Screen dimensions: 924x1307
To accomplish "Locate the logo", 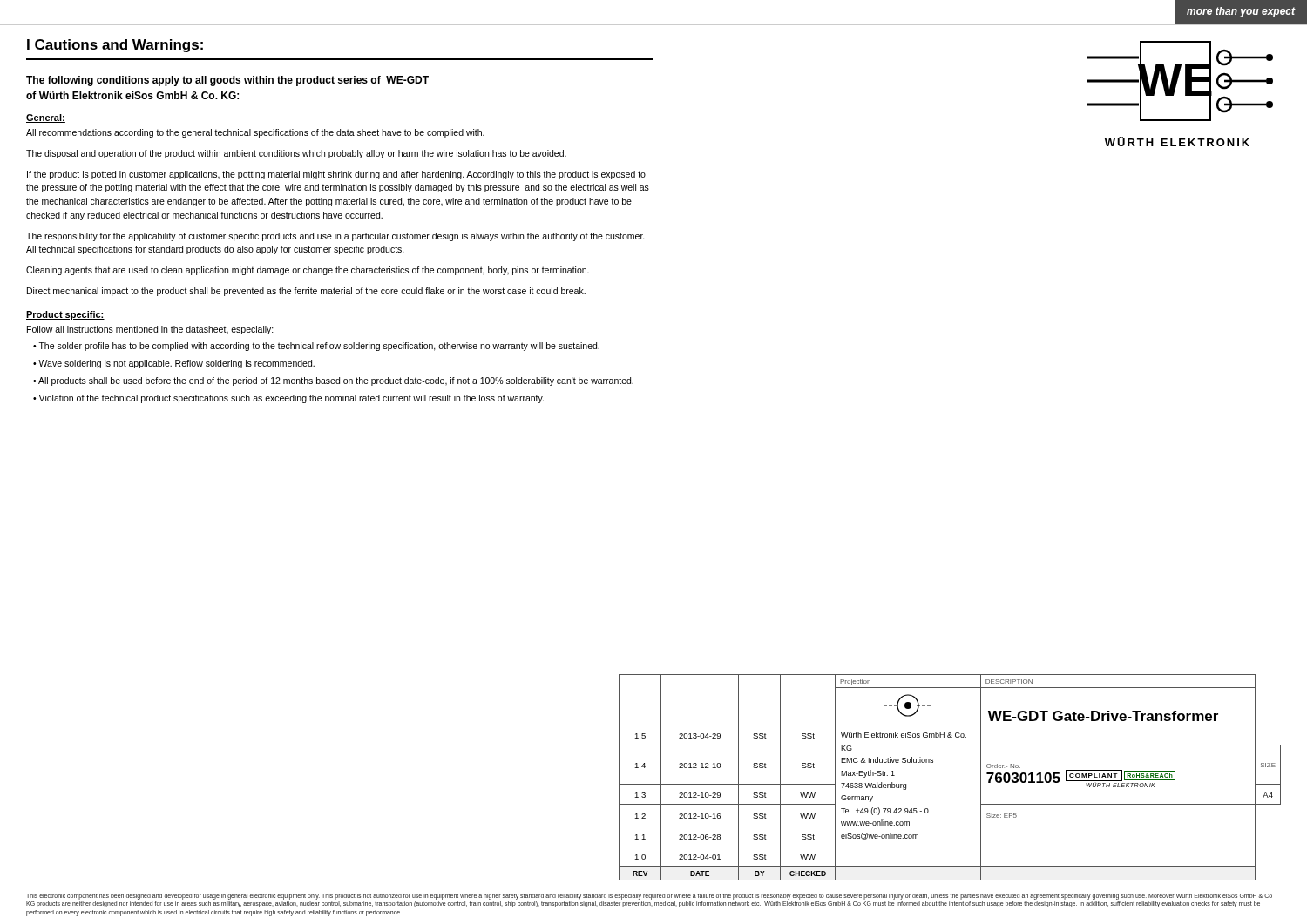I will tap(1178, 91).
